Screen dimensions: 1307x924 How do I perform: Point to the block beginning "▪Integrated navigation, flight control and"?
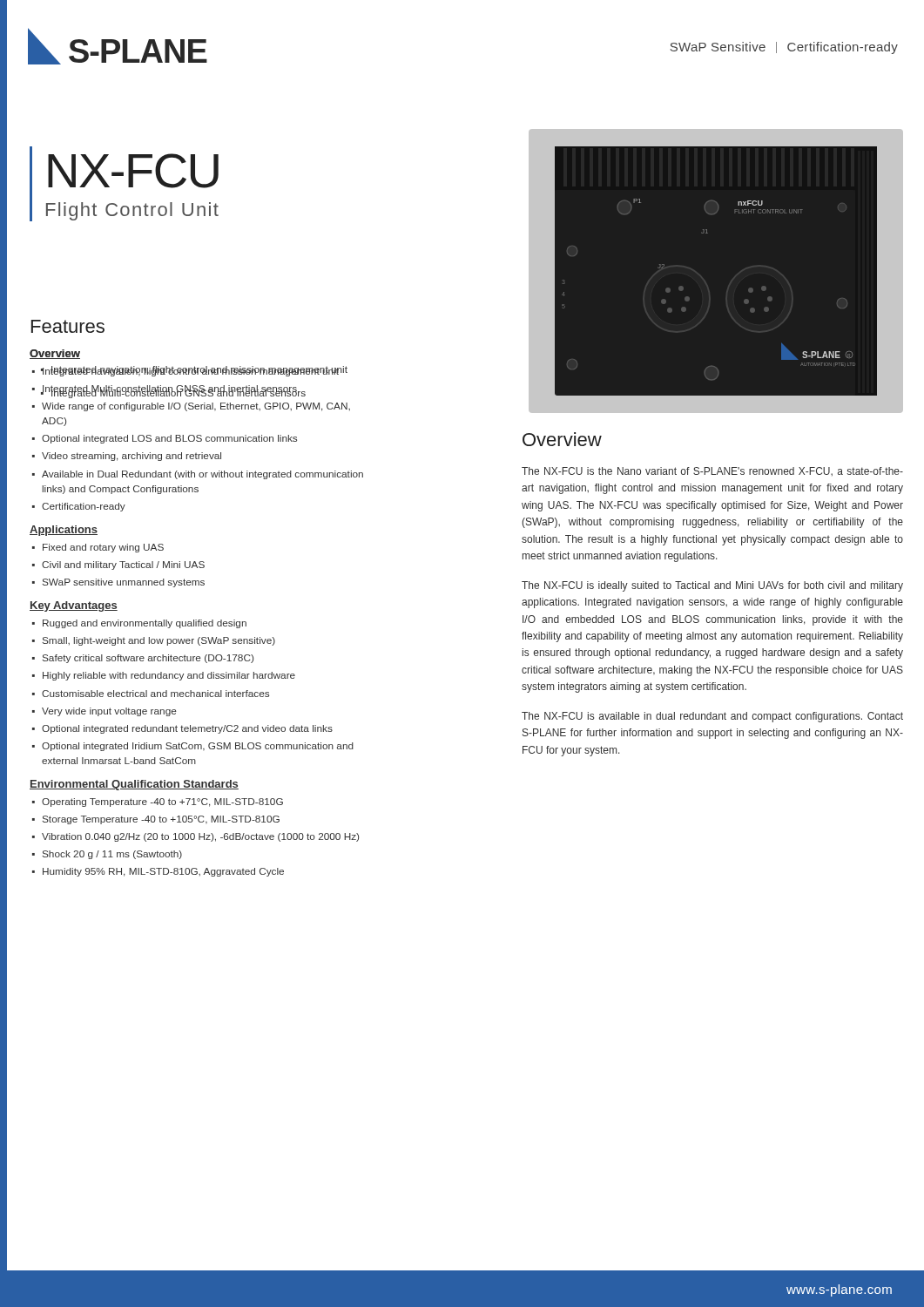(201, 370)
